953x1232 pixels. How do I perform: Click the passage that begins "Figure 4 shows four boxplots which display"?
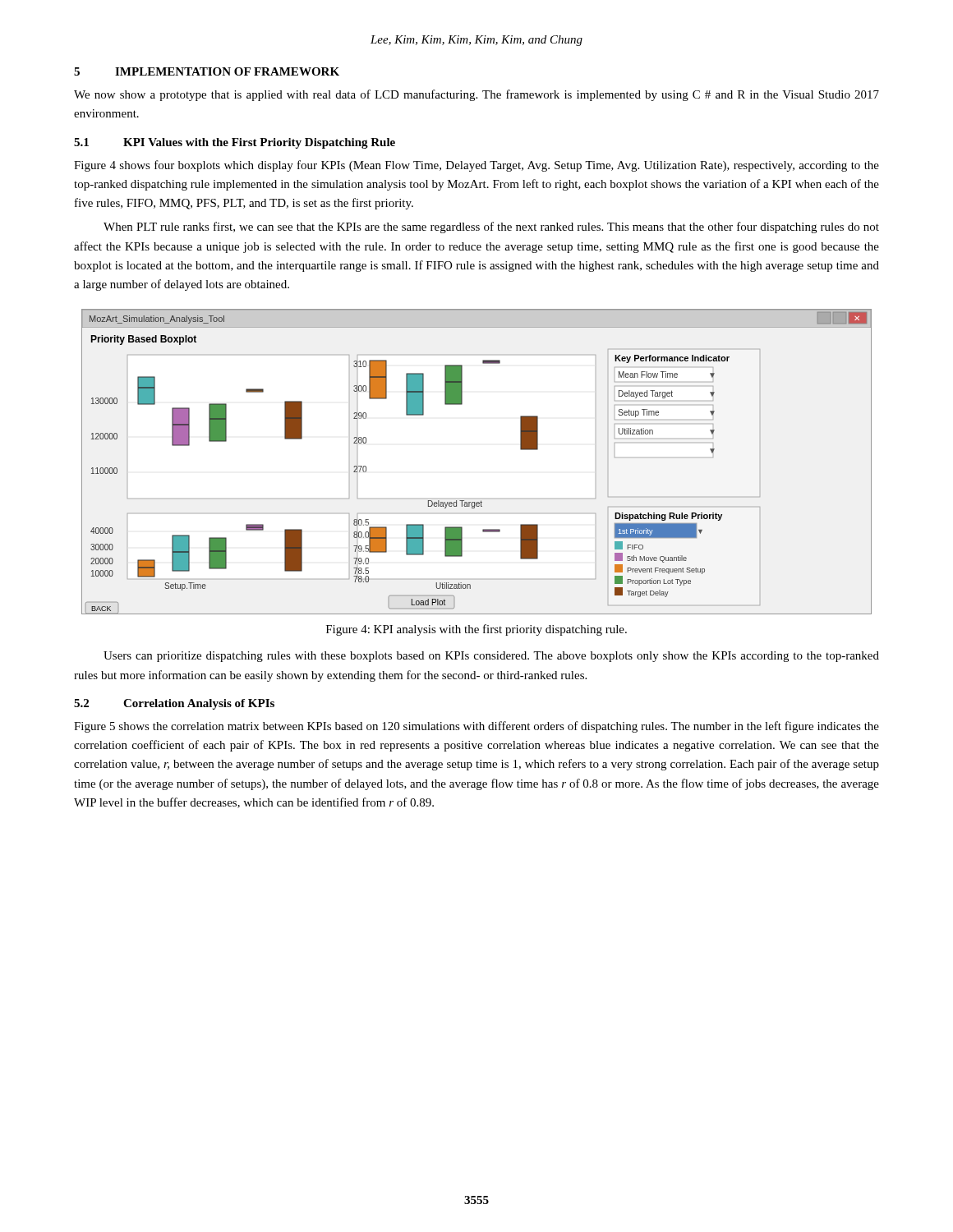click(x=476, y=225)
